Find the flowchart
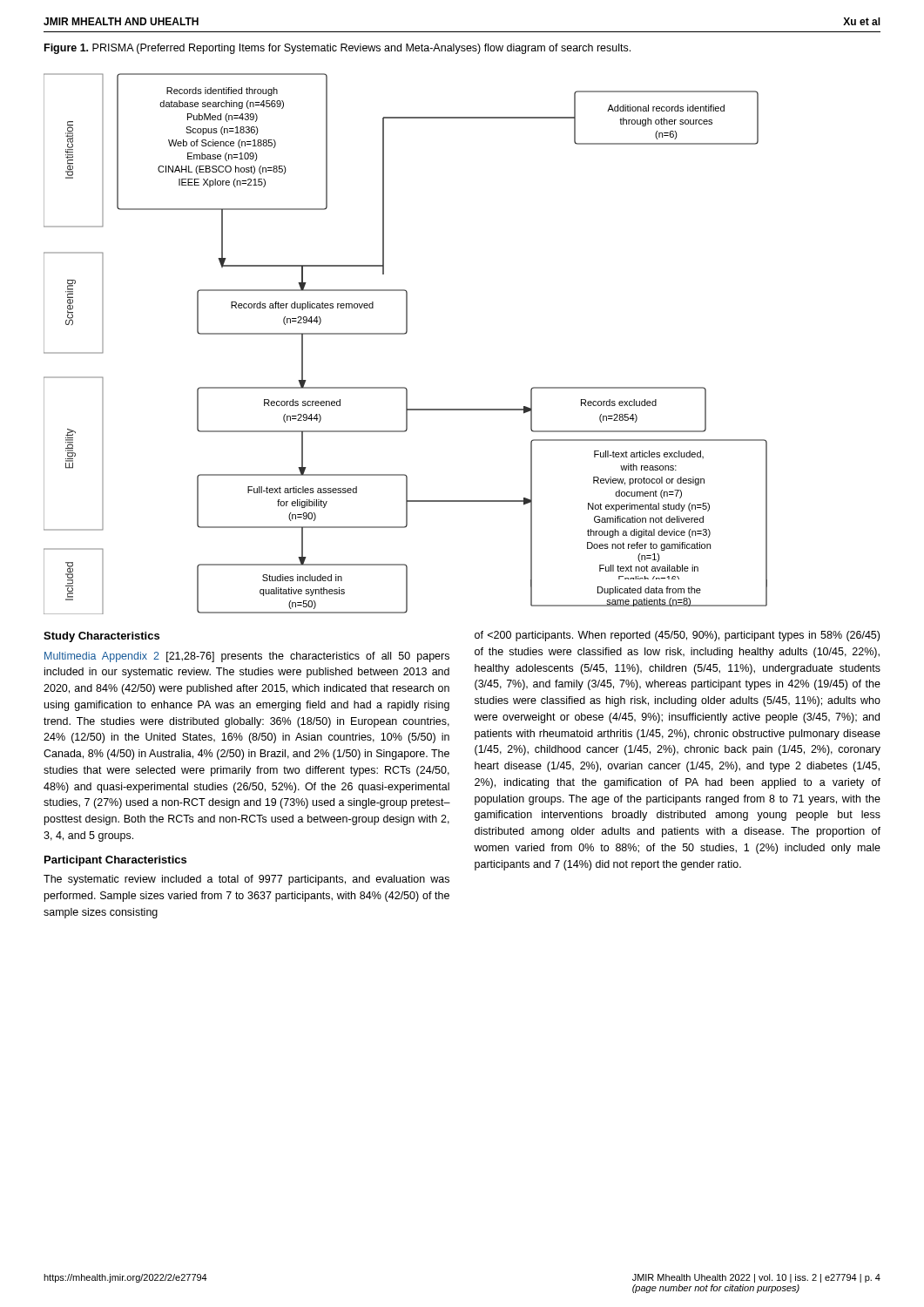This screenshot has height=1307, width=924. (462, 340)
